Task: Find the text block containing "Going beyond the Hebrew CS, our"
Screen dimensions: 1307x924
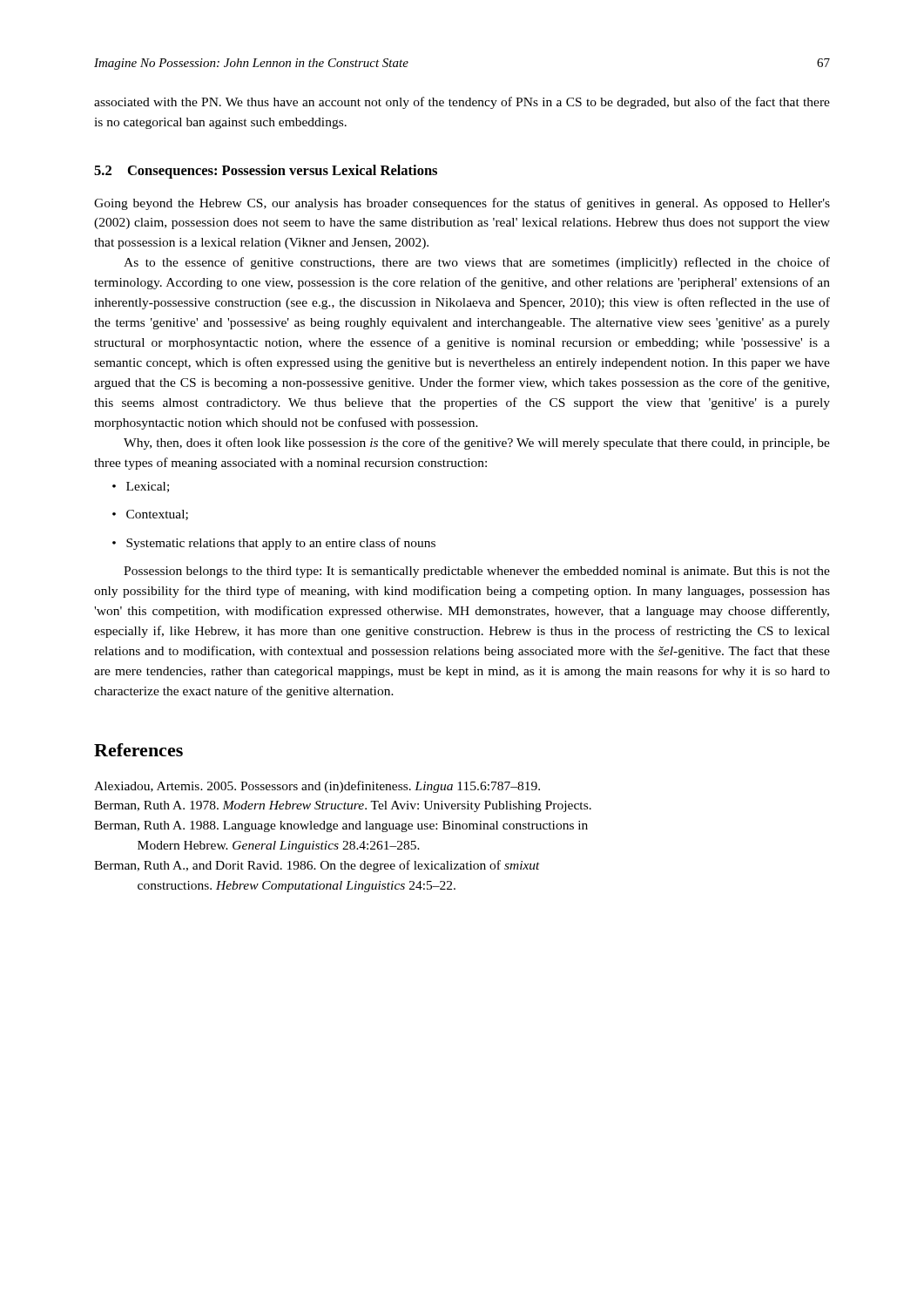Action: point(462,222)
